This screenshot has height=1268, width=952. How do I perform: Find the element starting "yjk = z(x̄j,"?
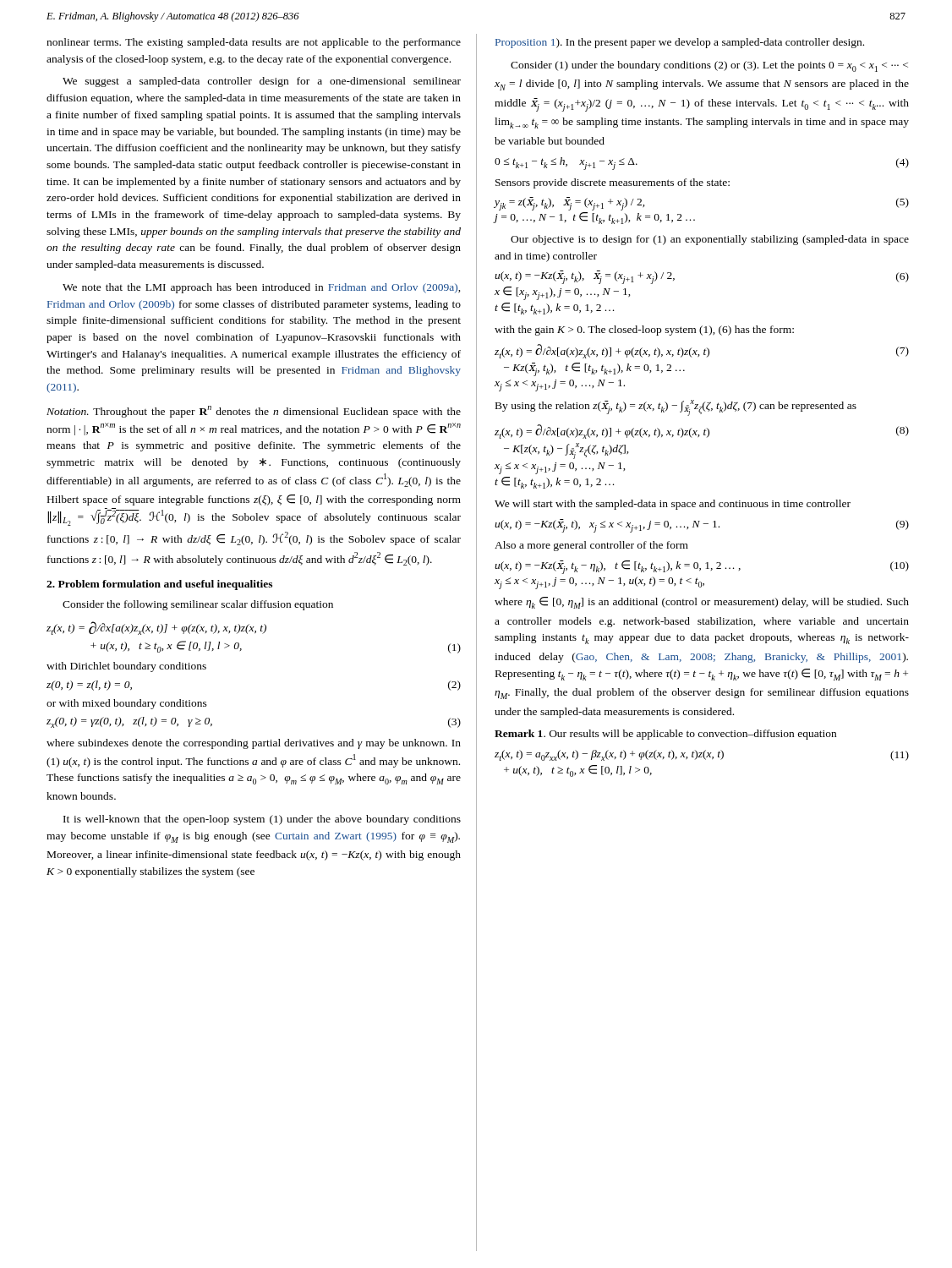click(702, 210)
